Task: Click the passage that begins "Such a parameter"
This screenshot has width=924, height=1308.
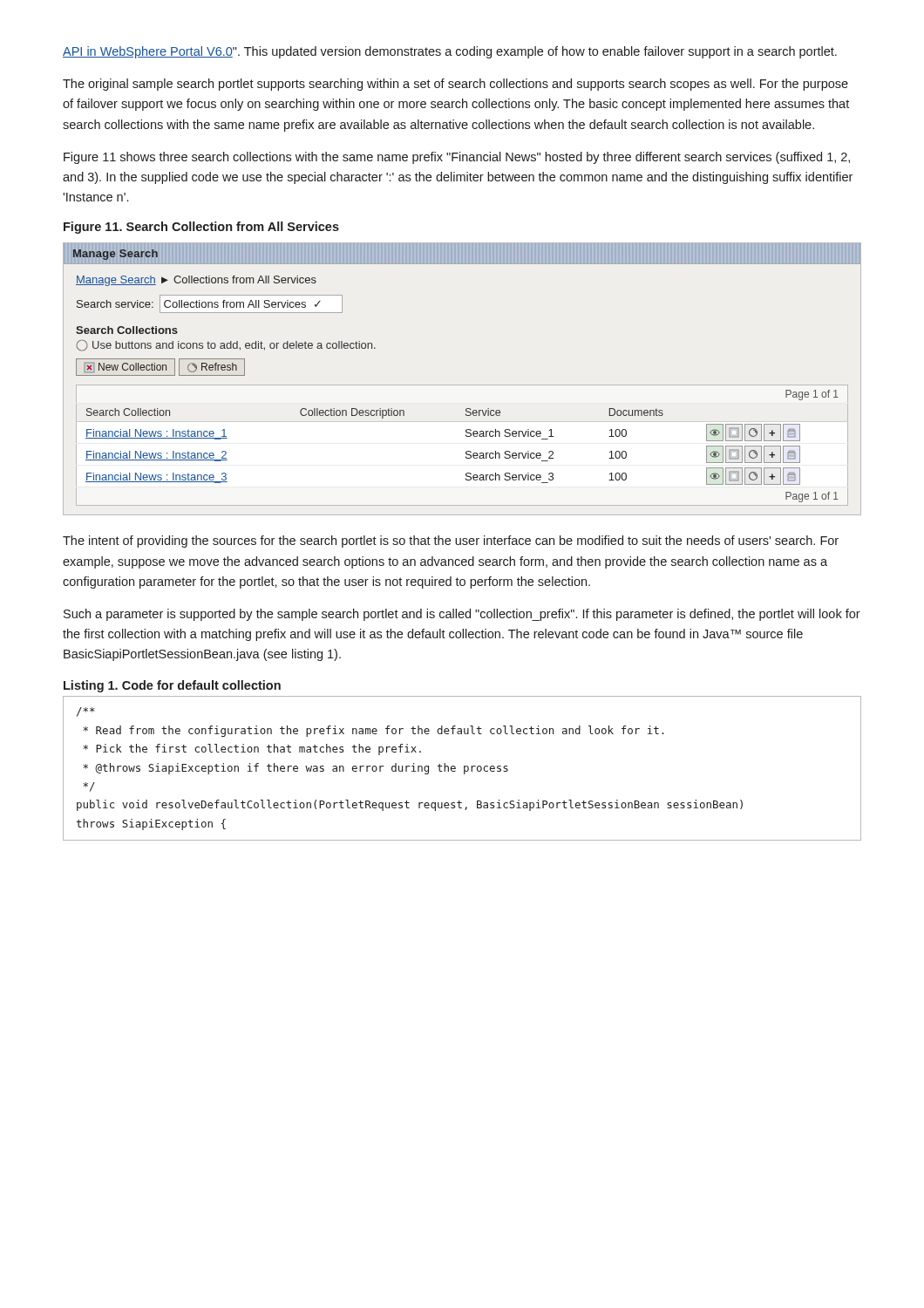Action: [x=461, y=634]
